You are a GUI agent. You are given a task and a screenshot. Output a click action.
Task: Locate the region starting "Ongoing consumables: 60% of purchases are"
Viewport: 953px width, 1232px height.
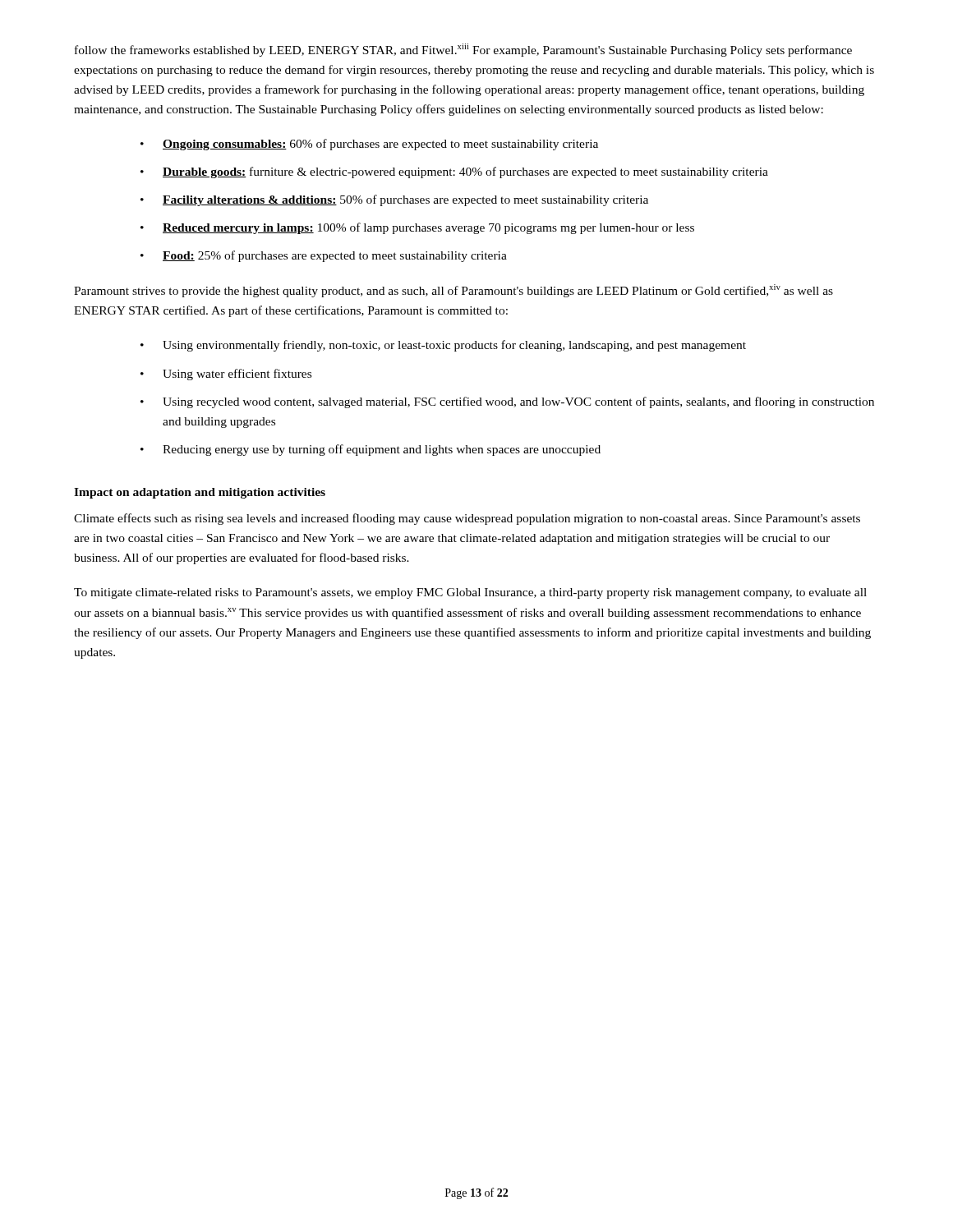click(x=381, y=143)
